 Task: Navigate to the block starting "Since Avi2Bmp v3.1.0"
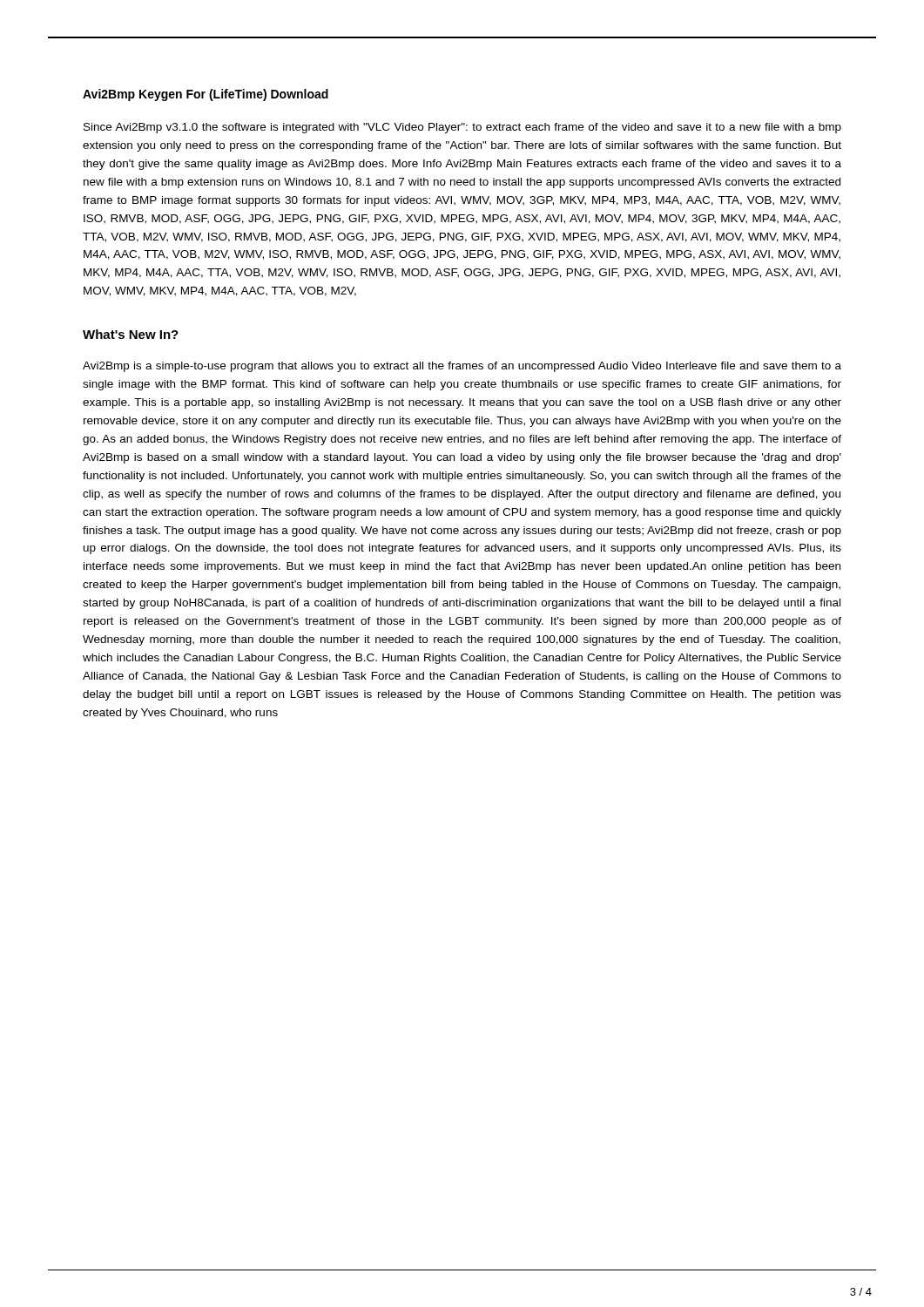pyautogui.click(x=462, y=209)
